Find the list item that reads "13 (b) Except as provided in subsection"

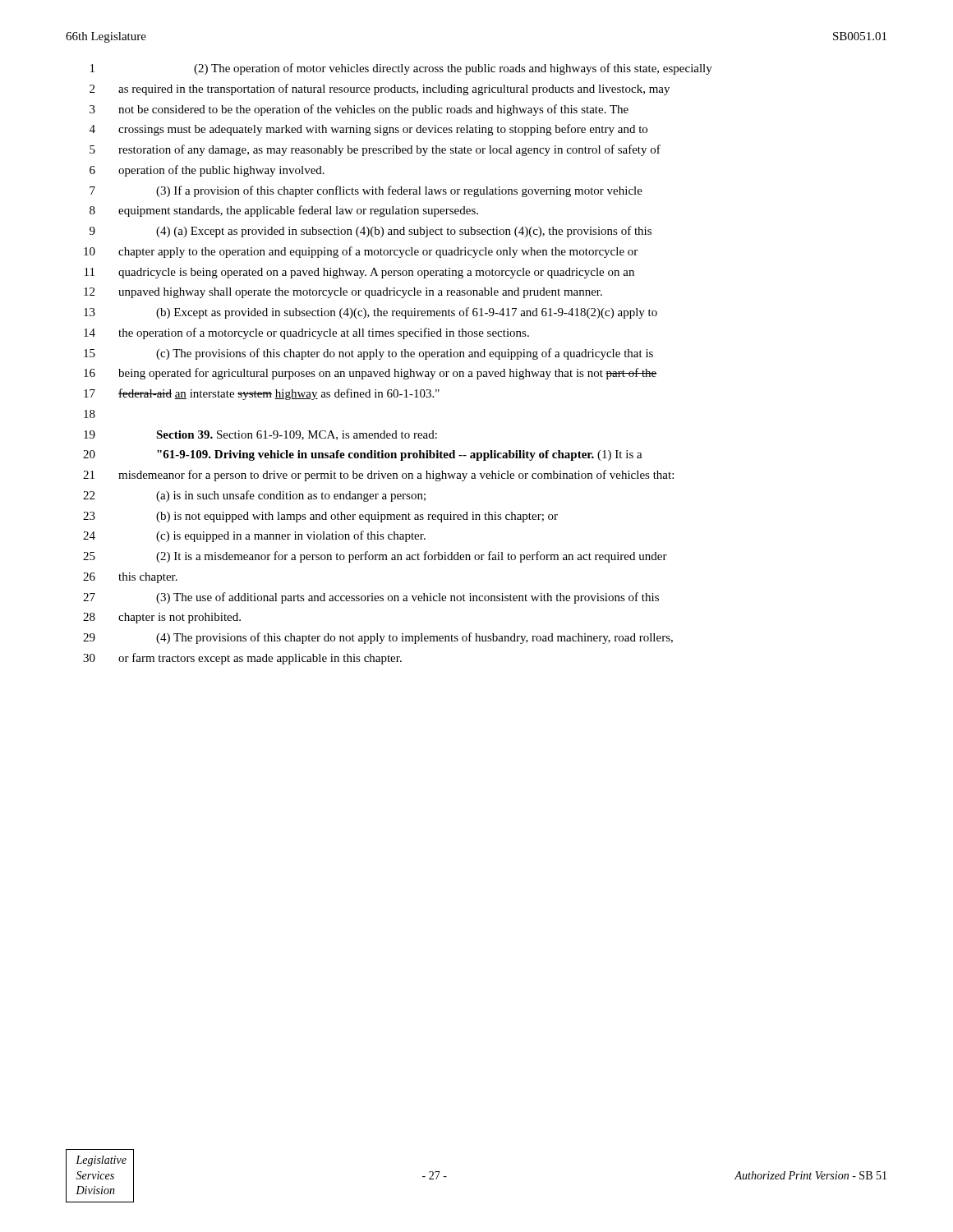click(476, 312)
